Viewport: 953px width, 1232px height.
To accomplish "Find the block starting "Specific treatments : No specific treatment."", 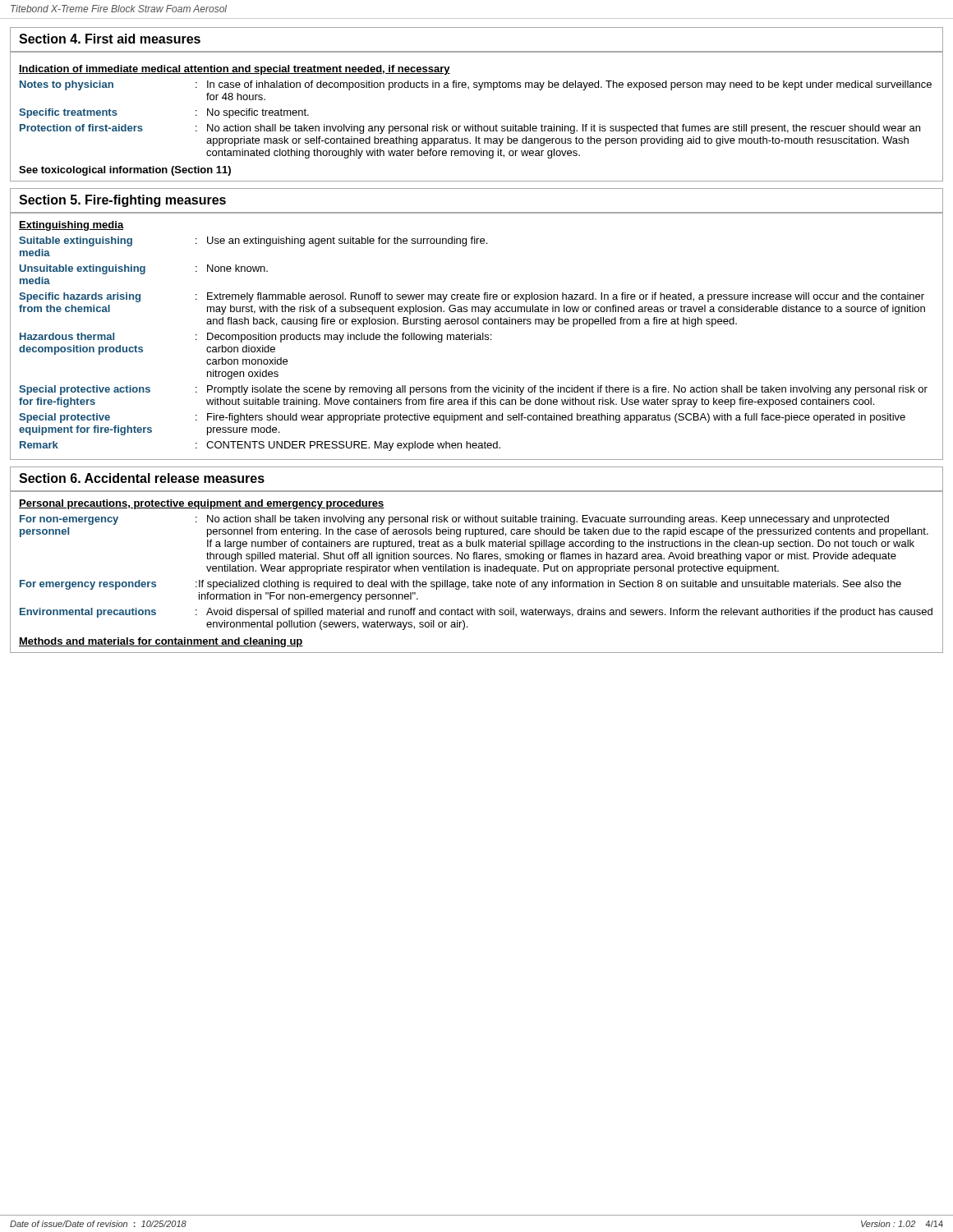I will [x=78, y=113].
